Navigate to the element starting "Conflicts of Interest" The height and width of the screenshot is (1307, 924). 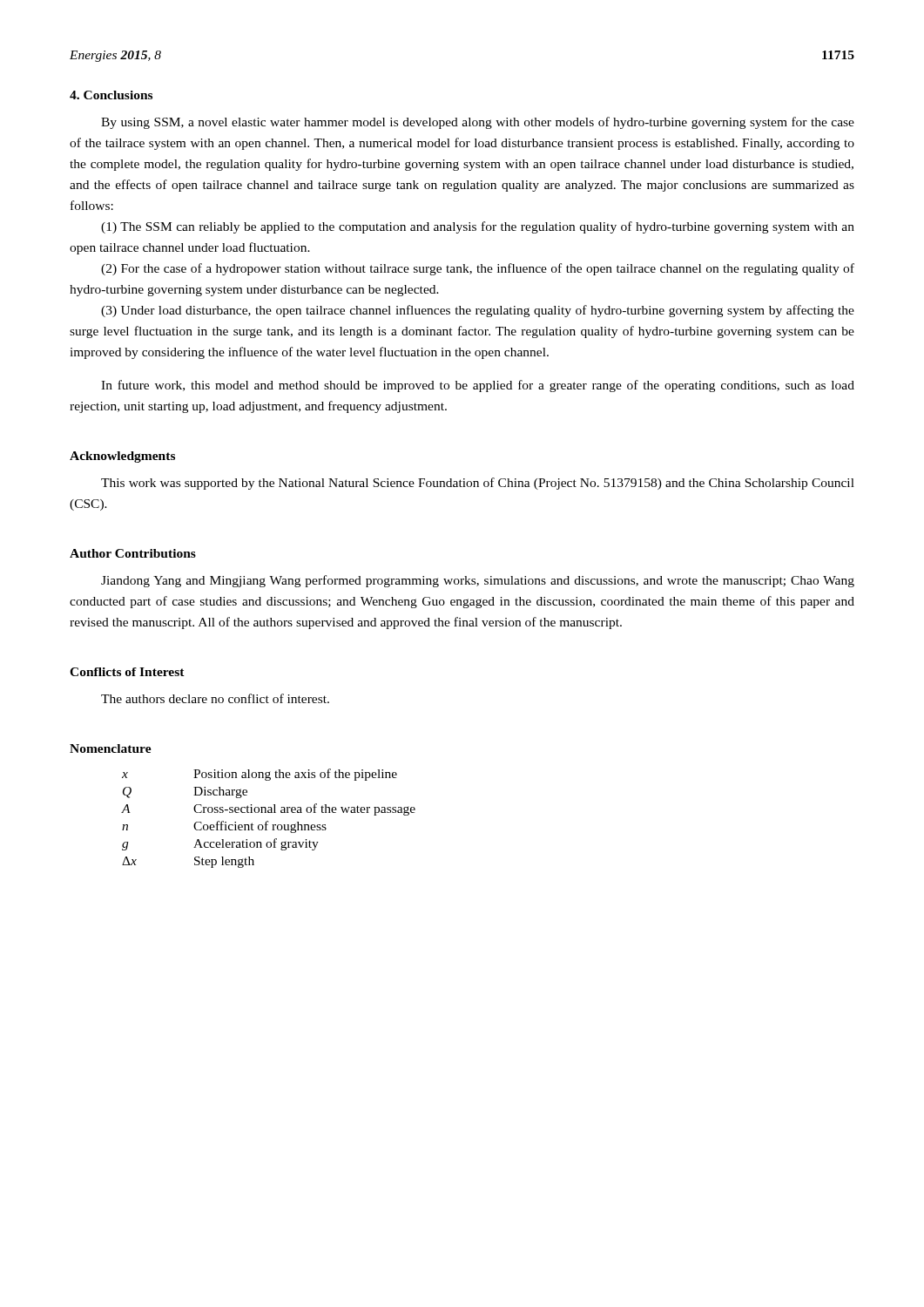(127, 672)
